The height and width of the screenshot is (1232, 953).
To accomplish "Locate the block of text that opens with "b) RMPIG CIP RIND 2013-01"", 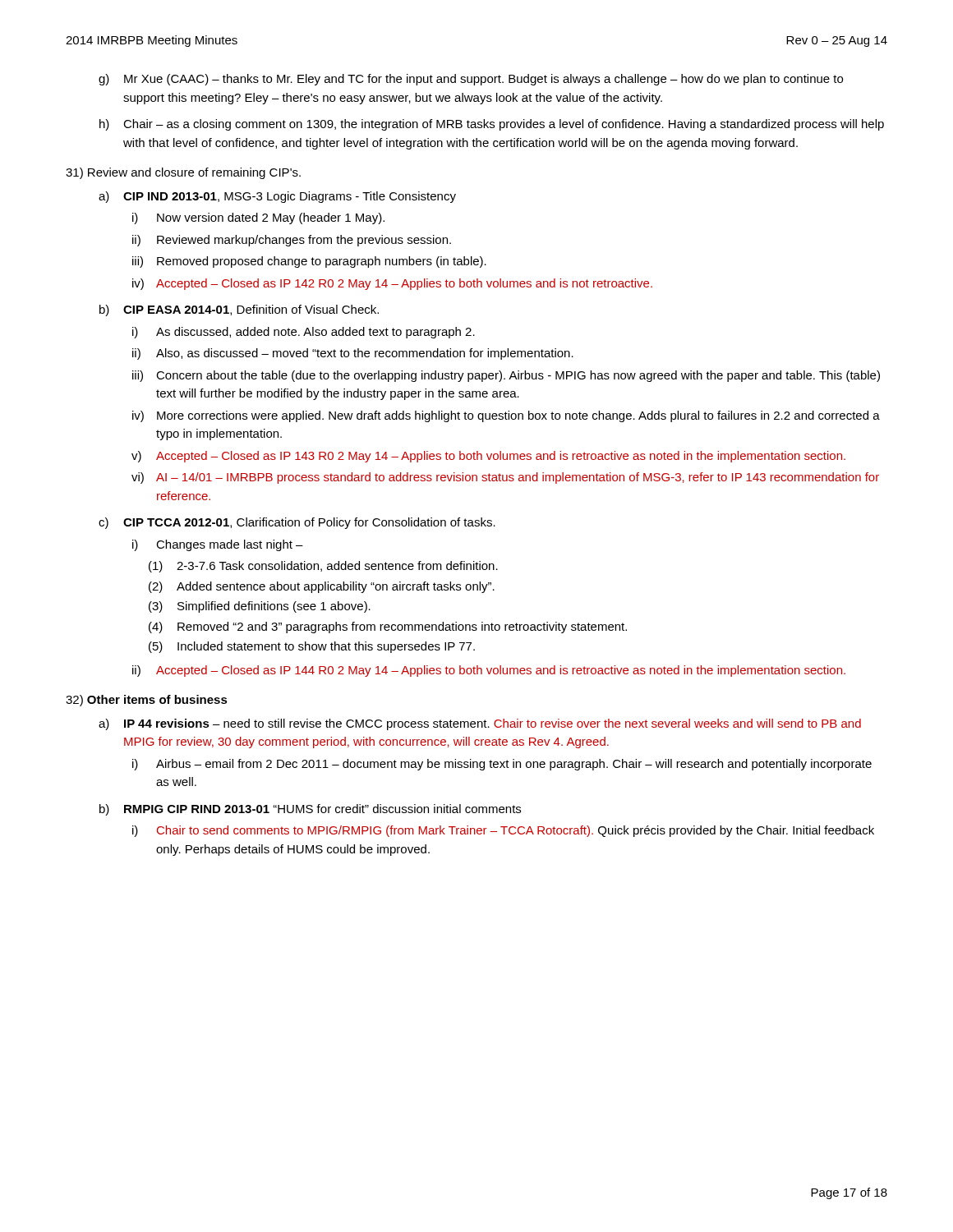I will click(310, 809).
